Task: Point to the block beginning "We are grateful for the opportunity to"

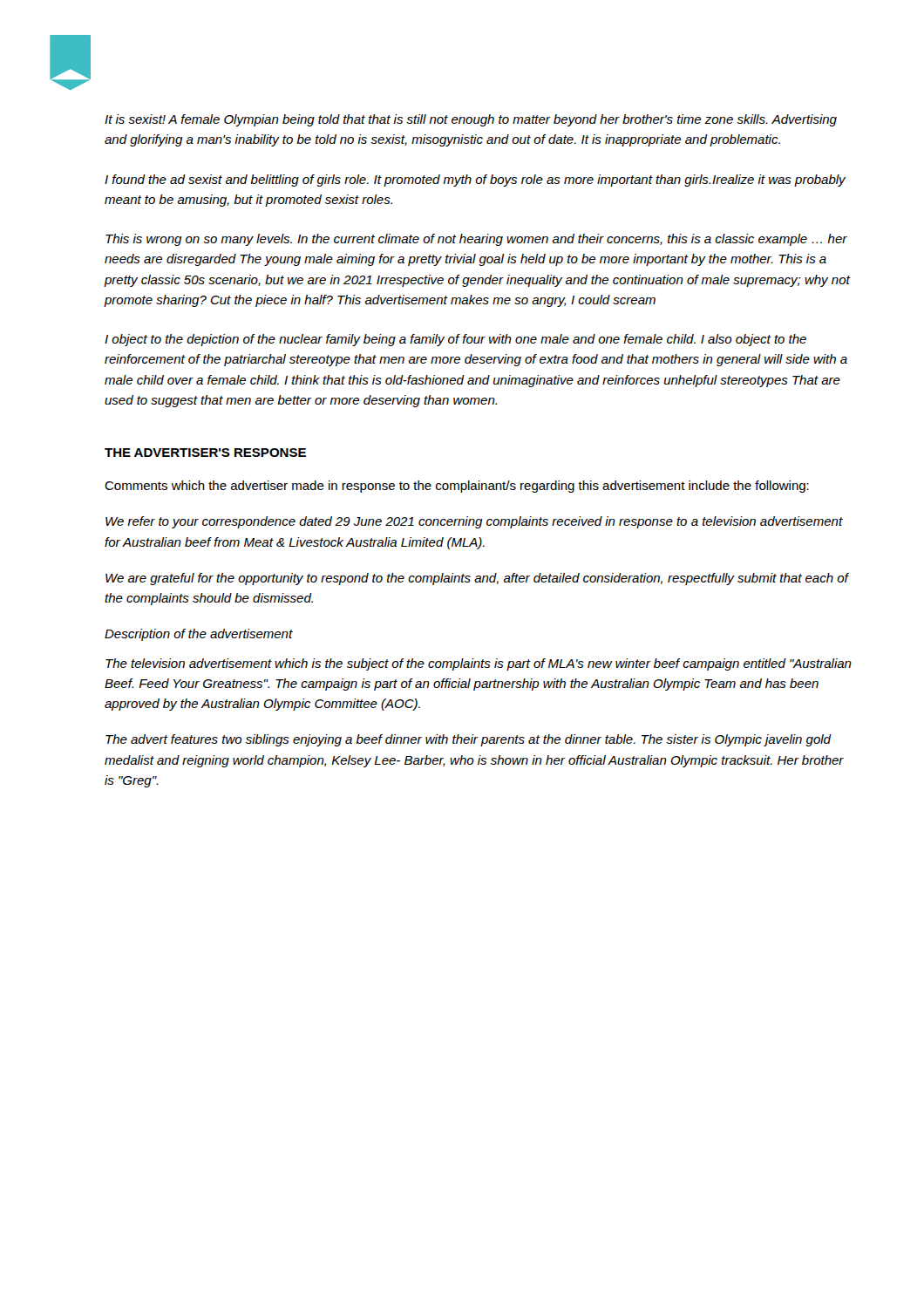Action: [476, 588]
